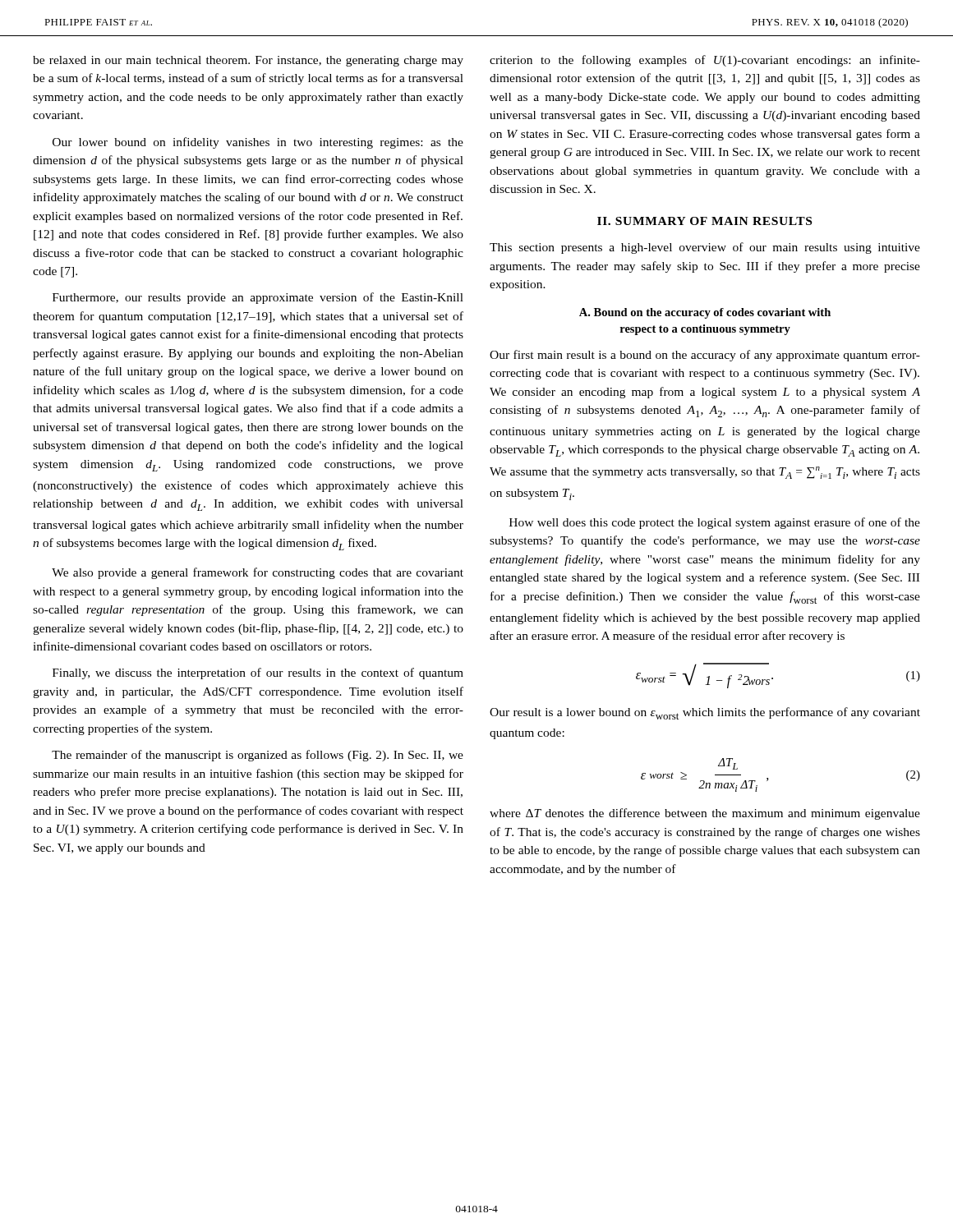This screenshot has height=1232, width=953.
Task: Navigate to the region starting "εworst ≥ ΔTL 2n maxi ΔTi"
Action: click(x=780, y=775)
